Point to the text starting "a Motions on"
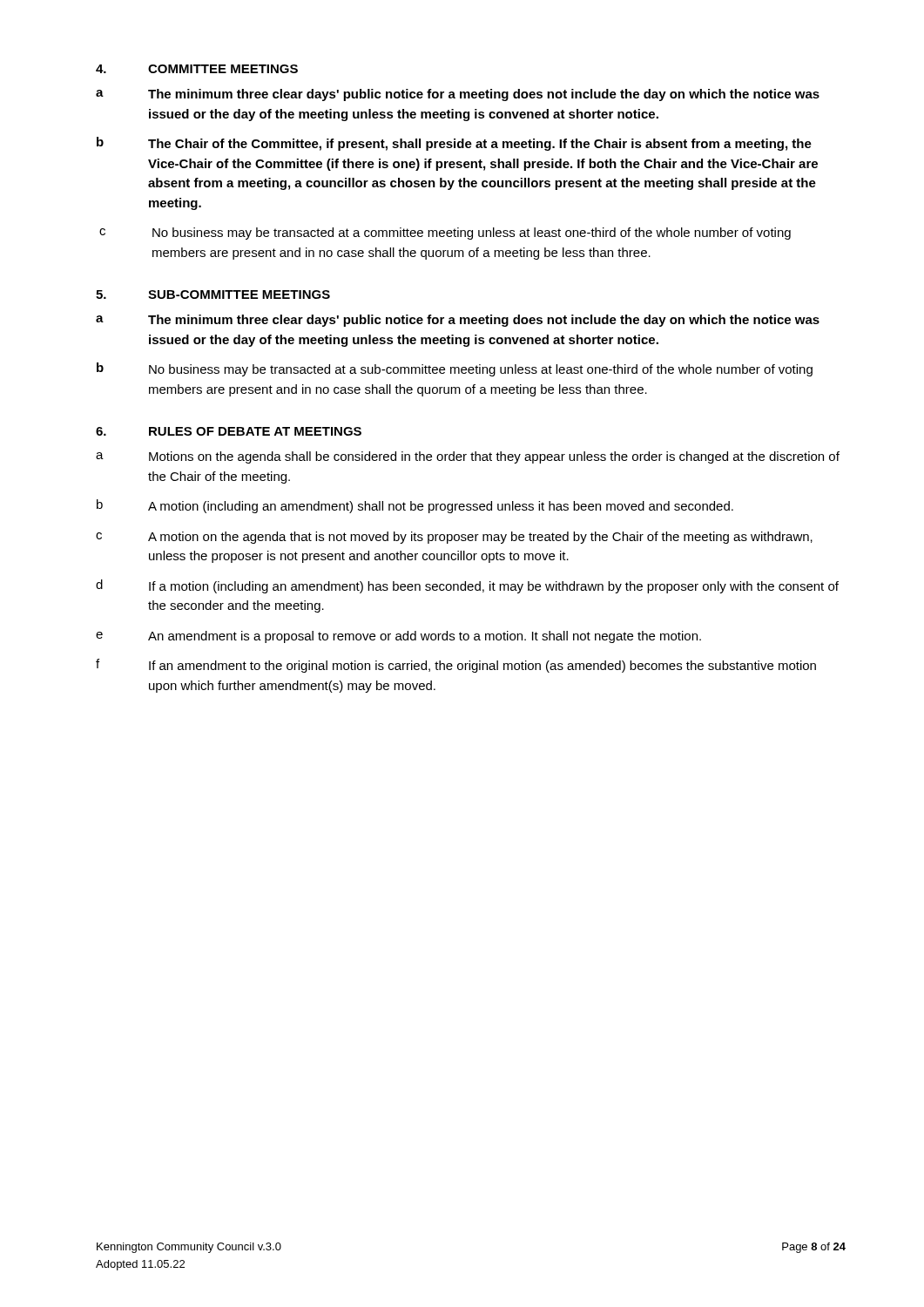924x1307 pixels. (x=471, y=467)
